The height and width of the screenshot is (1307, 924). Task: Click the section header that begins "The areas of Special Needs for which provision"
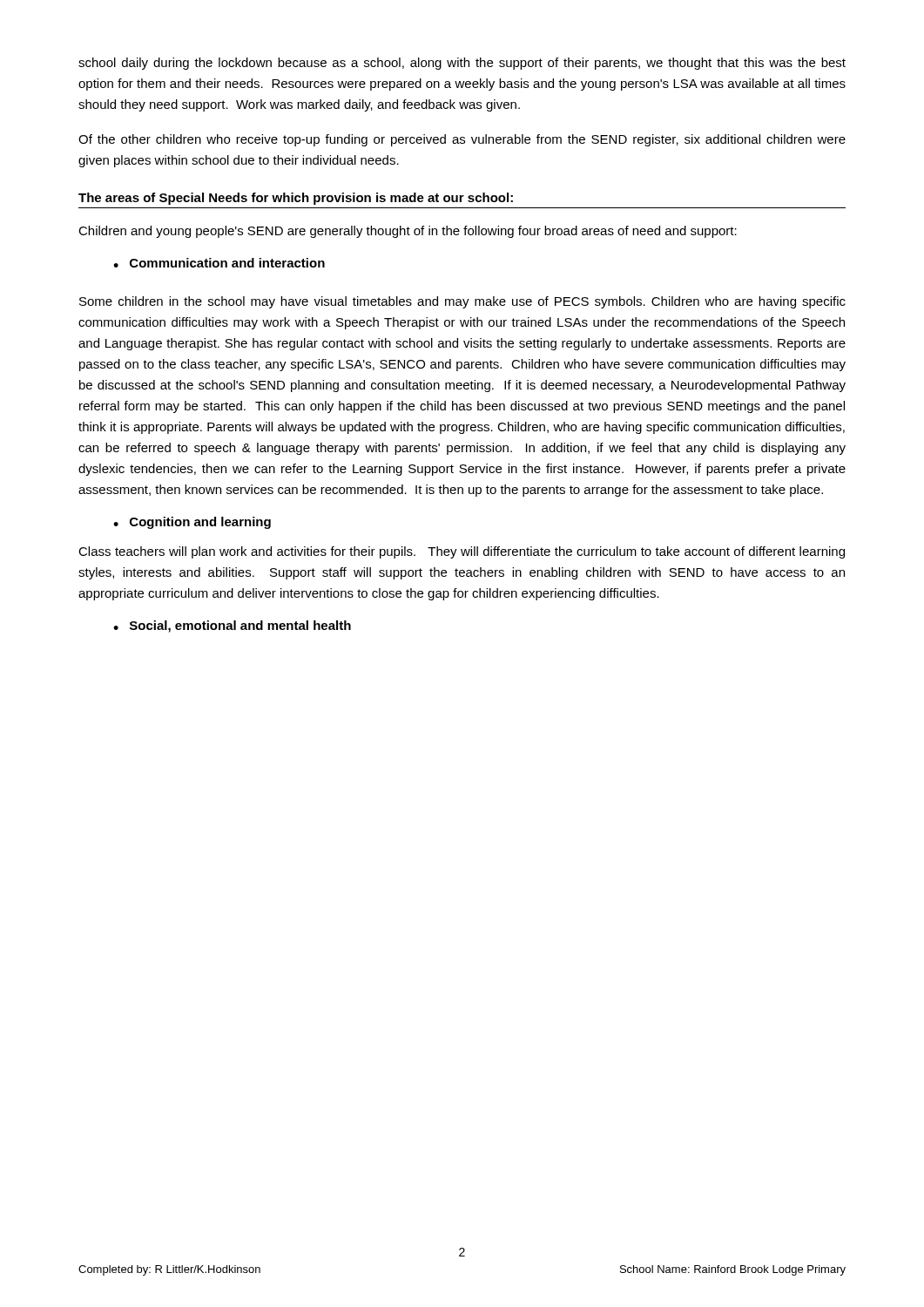coord(296,197)
